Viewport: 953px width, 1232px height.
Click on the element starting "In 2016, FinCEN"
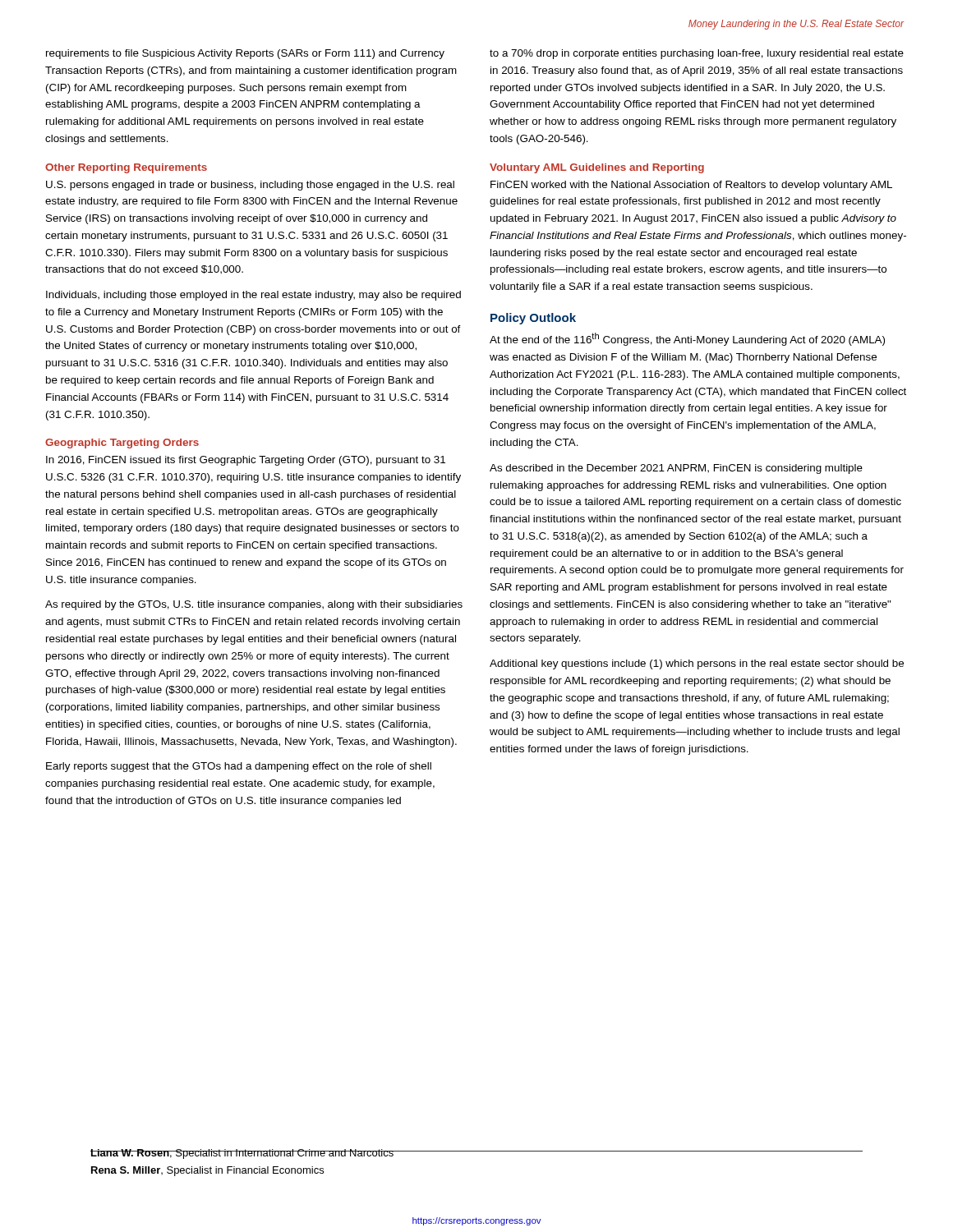[253, 519]
